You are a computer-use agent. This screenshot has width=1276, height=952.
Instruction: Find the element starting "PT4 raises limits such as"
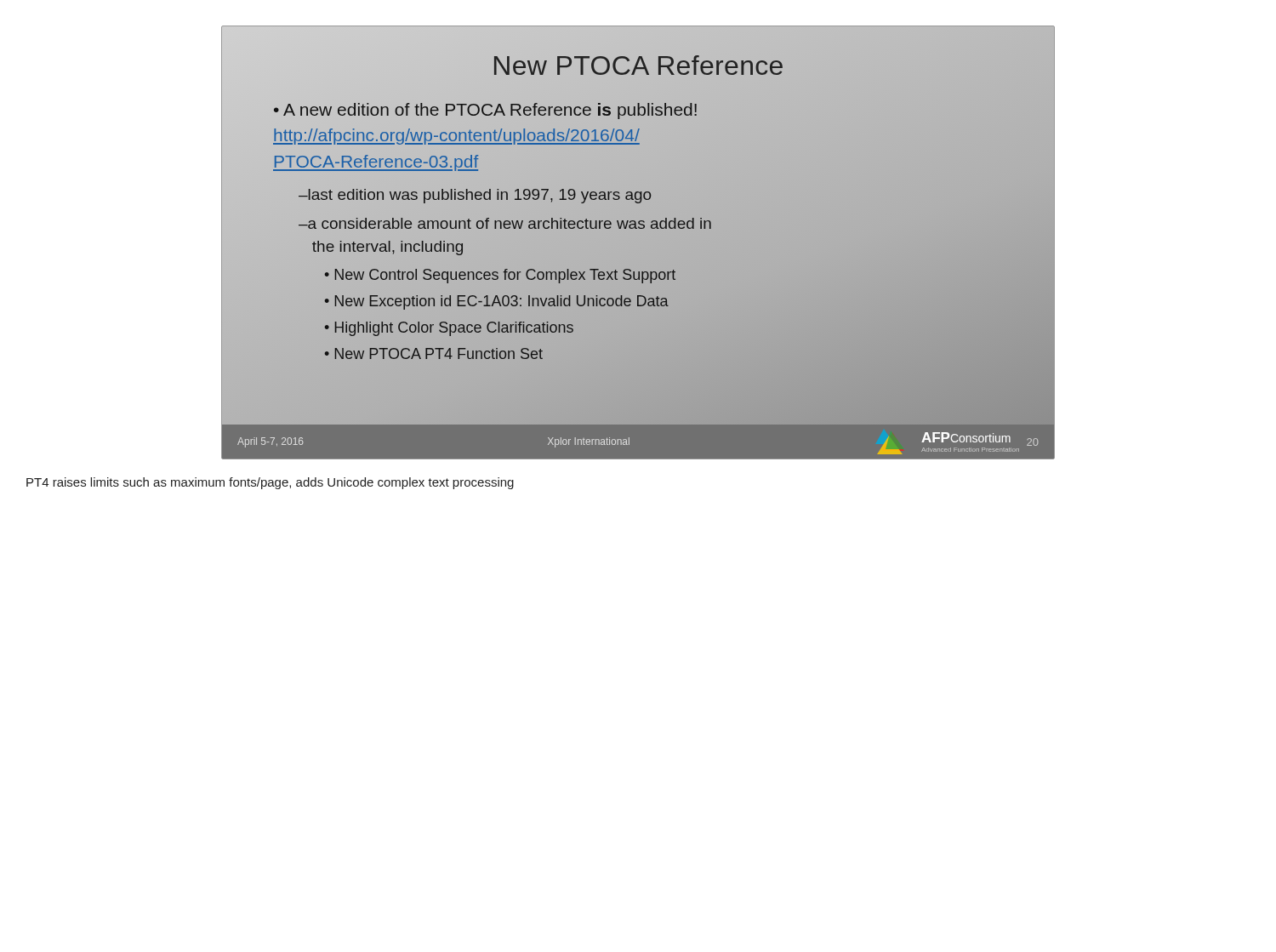[270, 482]
